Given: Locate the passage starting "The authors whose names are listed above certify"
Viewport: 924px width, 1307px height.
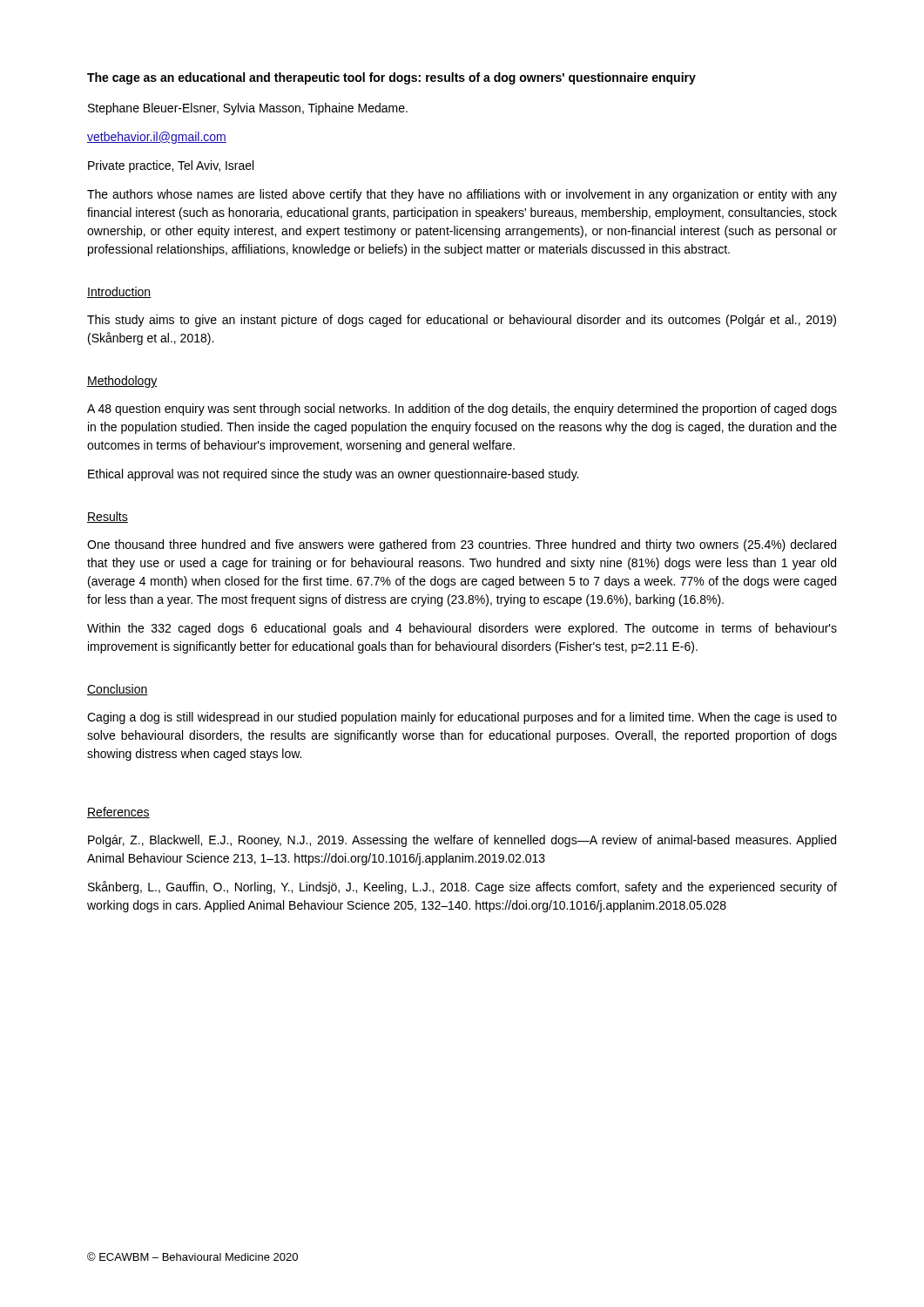Looking at the screenshot, I should [x=462, y=221].
